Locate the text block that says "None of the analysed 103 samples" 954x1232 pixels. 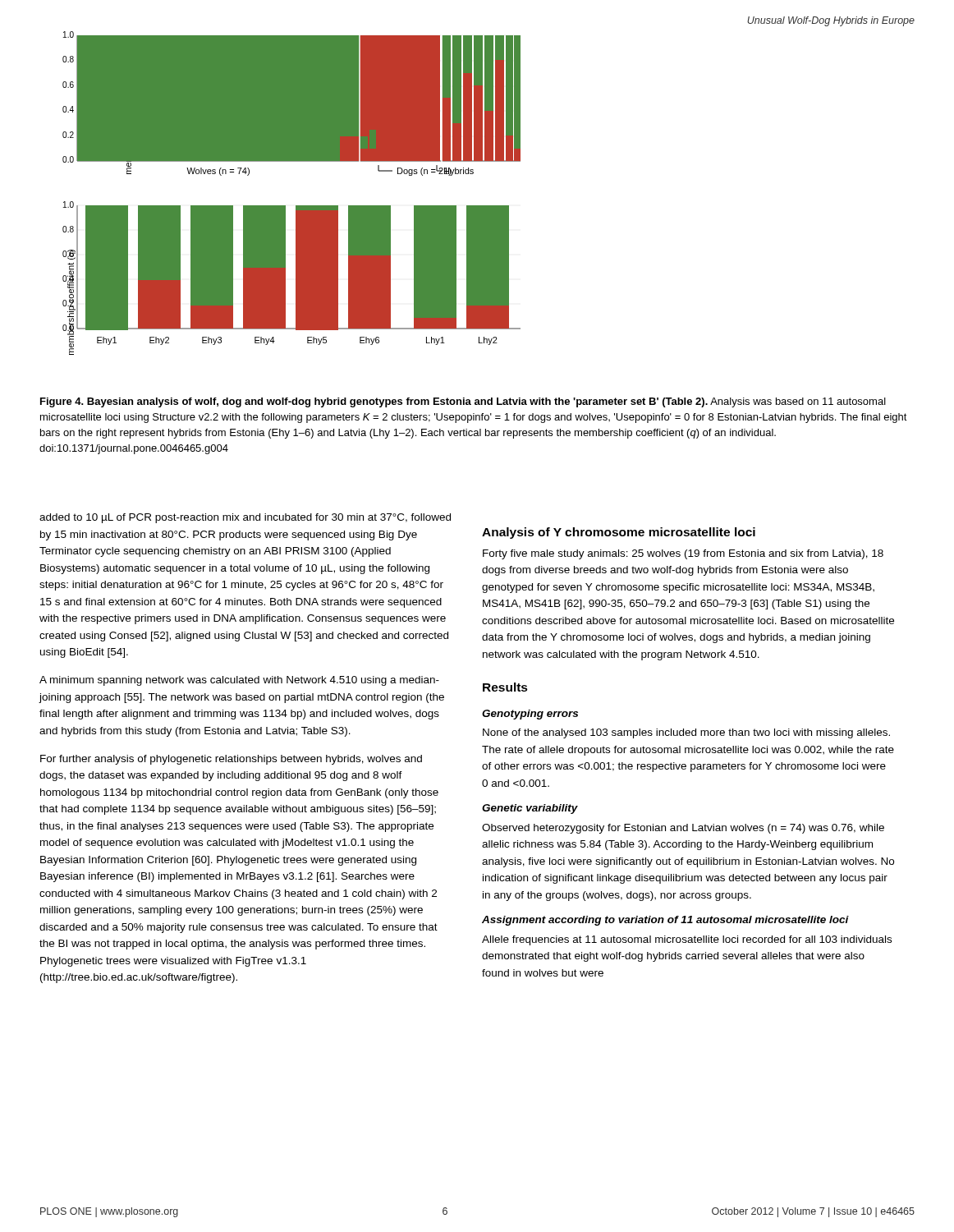tap(688, 758)
